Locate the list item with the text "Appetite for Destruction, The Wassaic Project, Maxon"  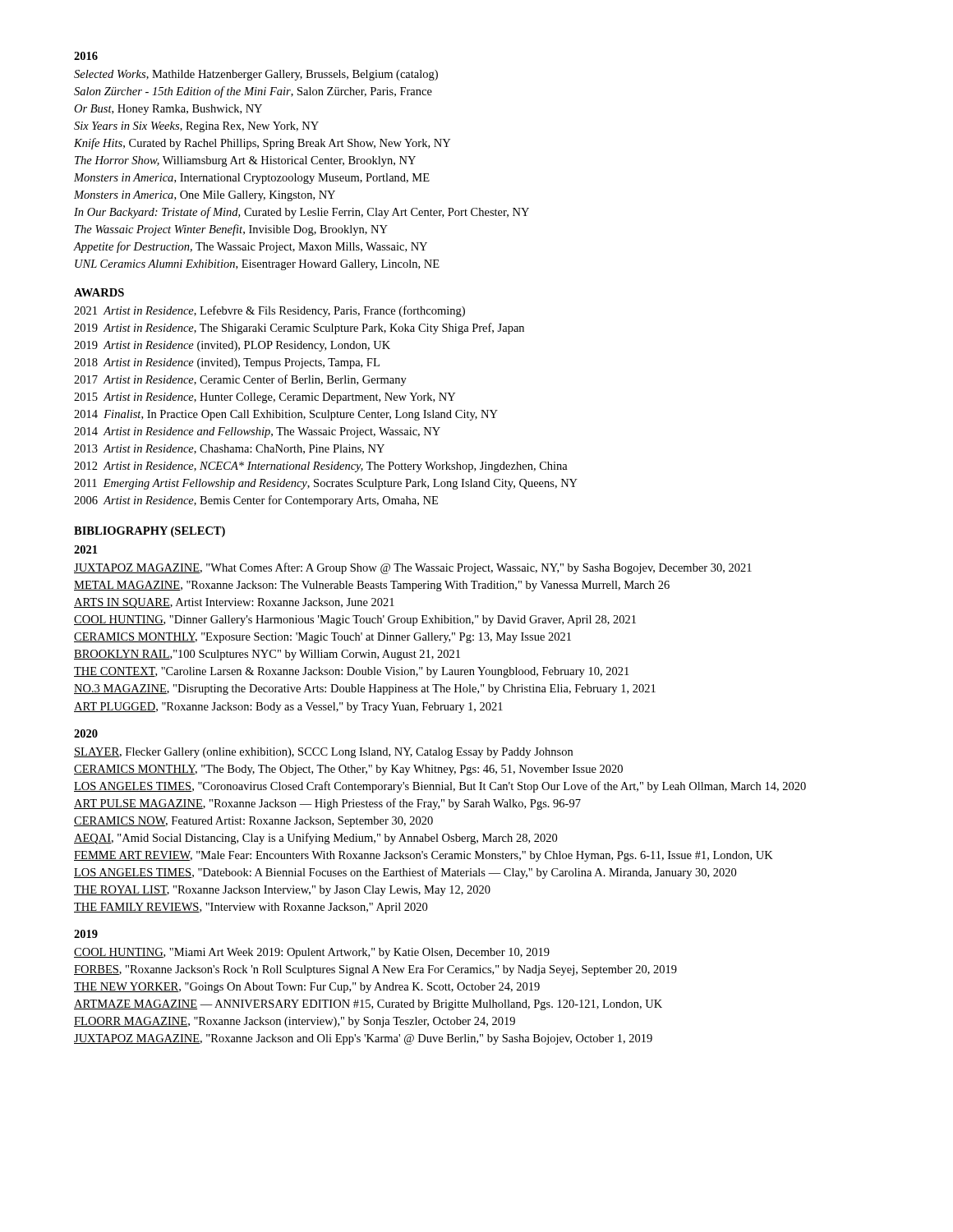251,247
